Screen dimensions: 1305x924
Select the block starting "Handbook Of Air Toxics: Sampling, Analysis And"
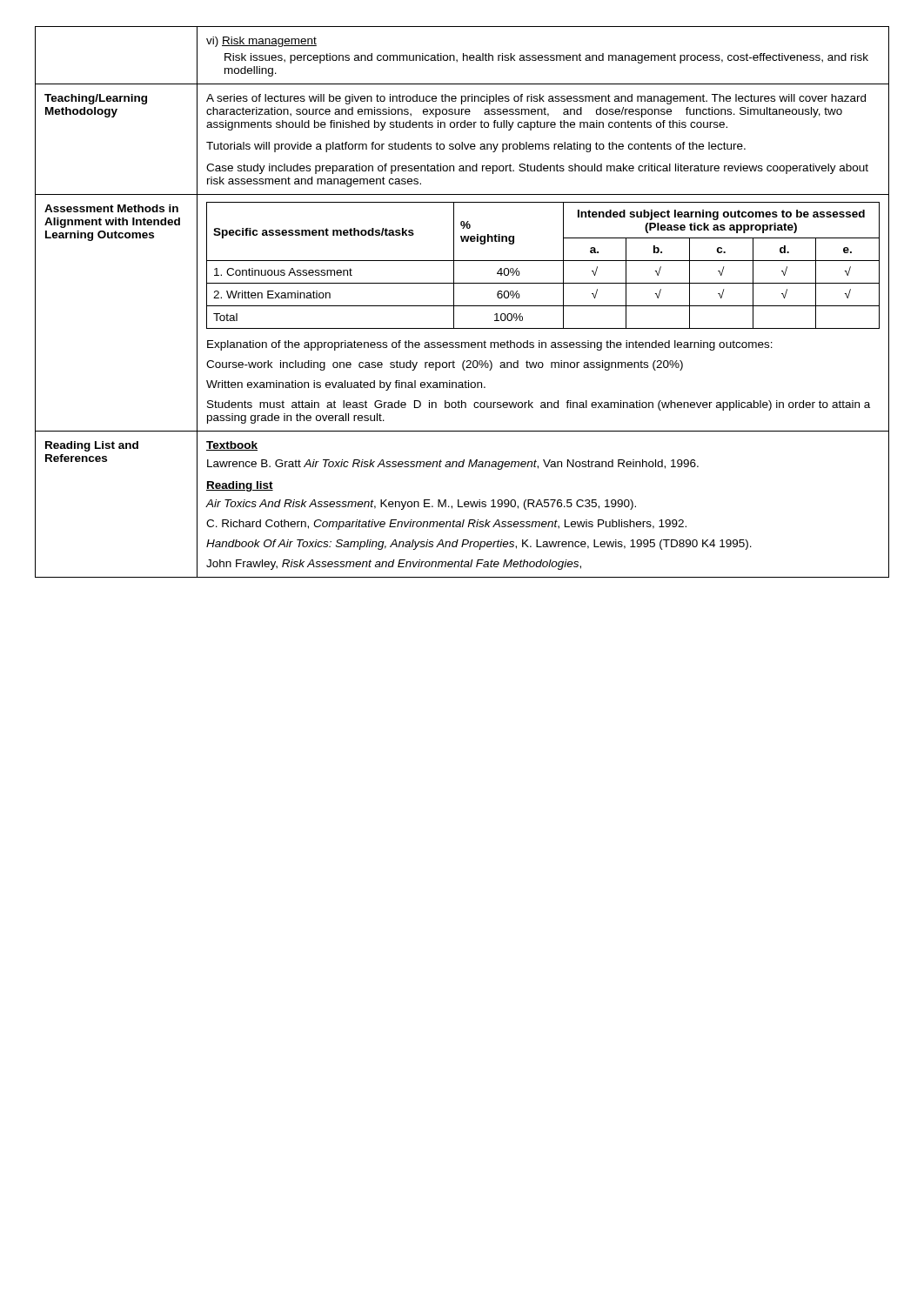(x=479, y=543)
